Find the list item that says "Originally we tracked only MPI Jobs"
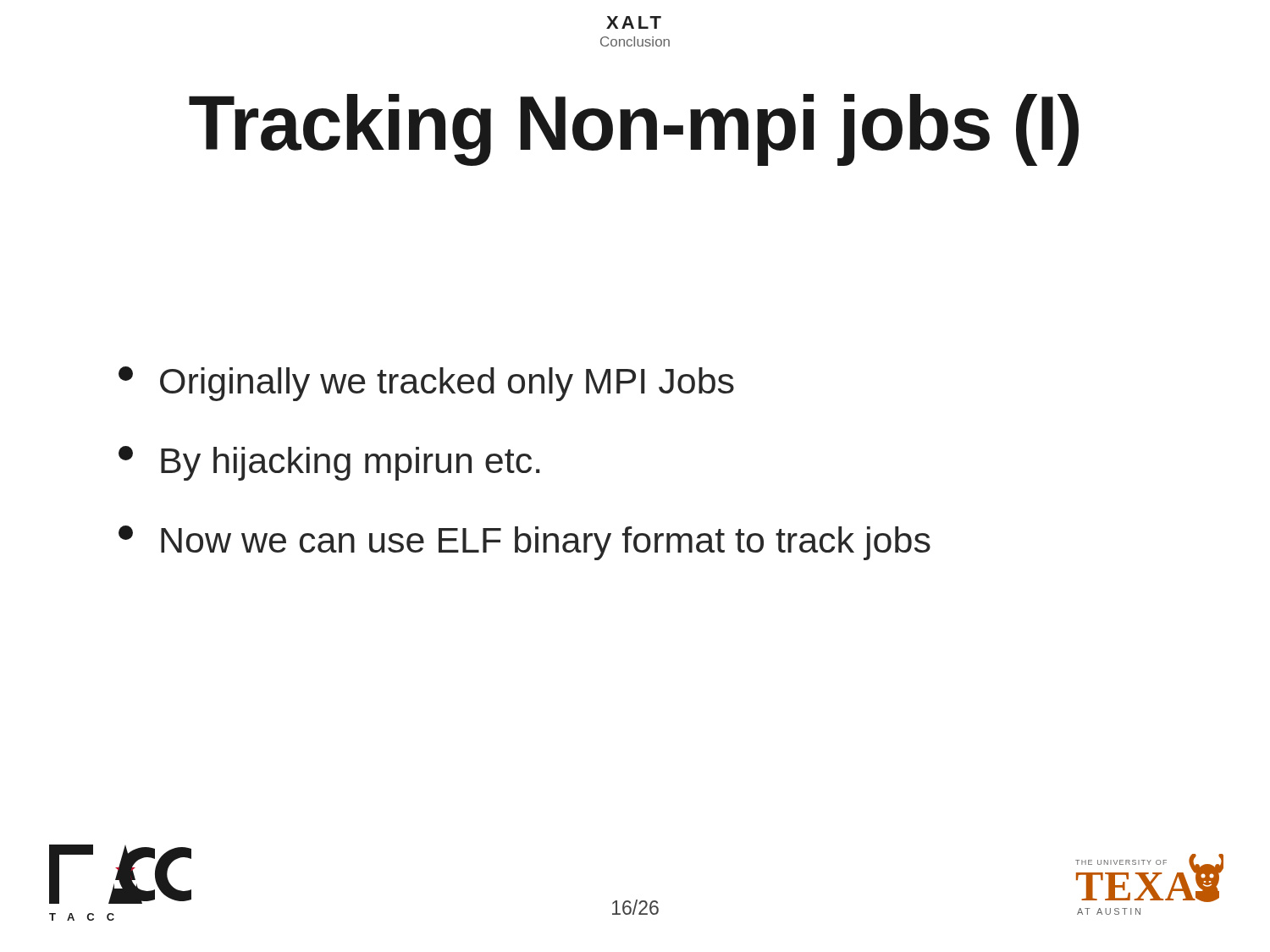 pos(427,381)
